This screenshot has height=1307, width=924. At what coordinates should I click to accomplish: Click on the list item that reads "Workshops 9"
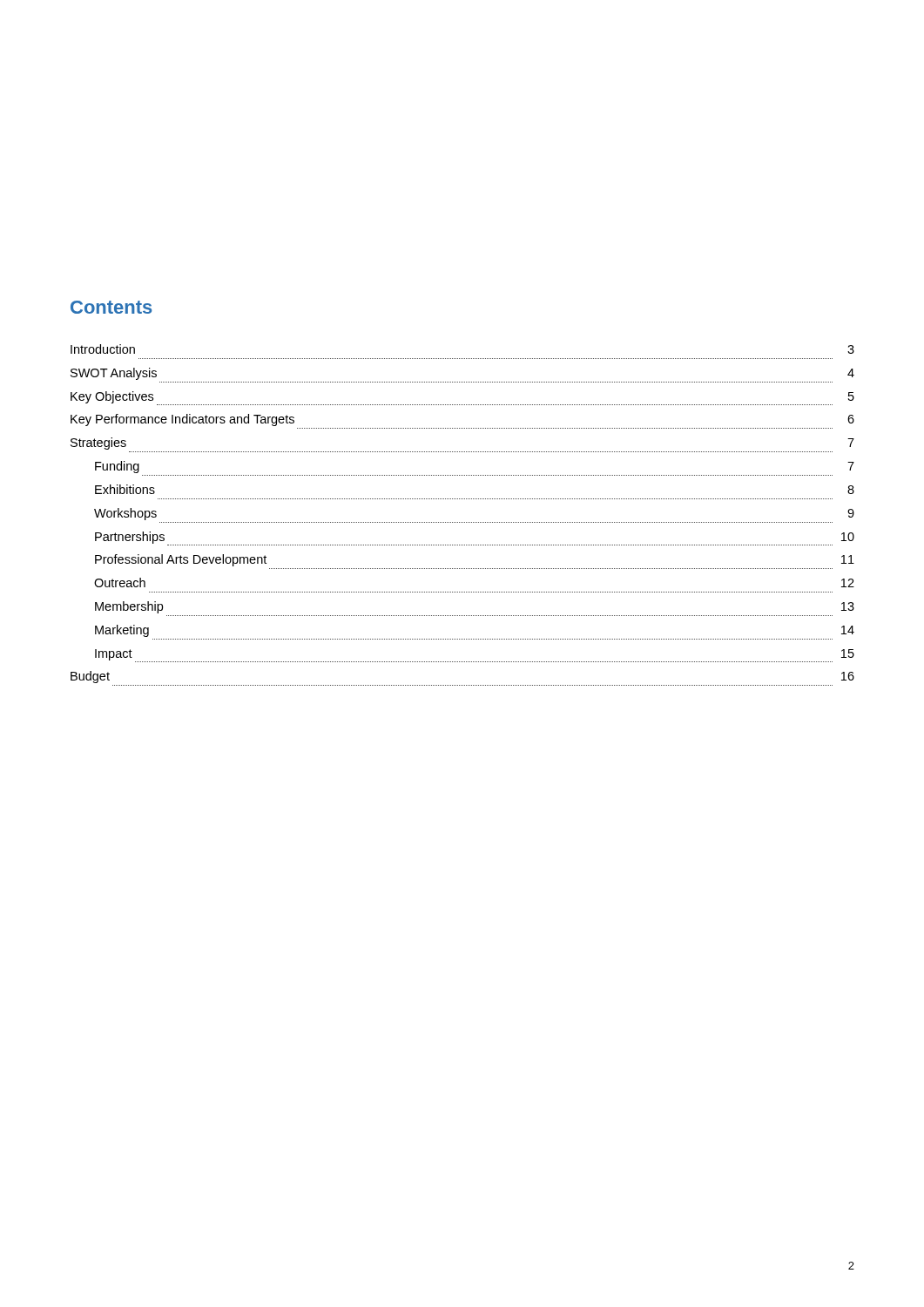[462, 513]
